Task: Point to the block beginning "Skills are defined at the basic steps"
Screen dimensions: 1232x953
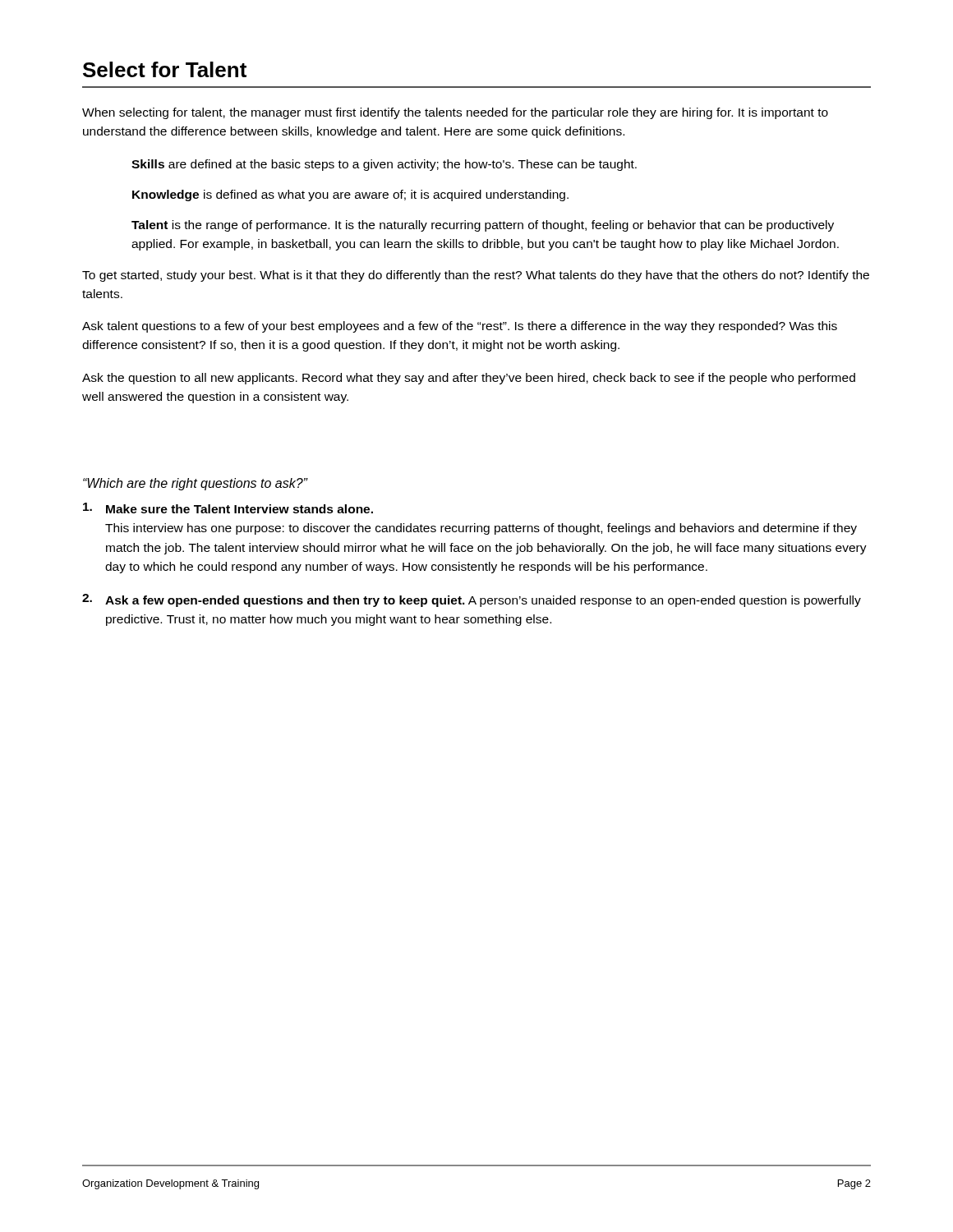Action: pos(385,163)
